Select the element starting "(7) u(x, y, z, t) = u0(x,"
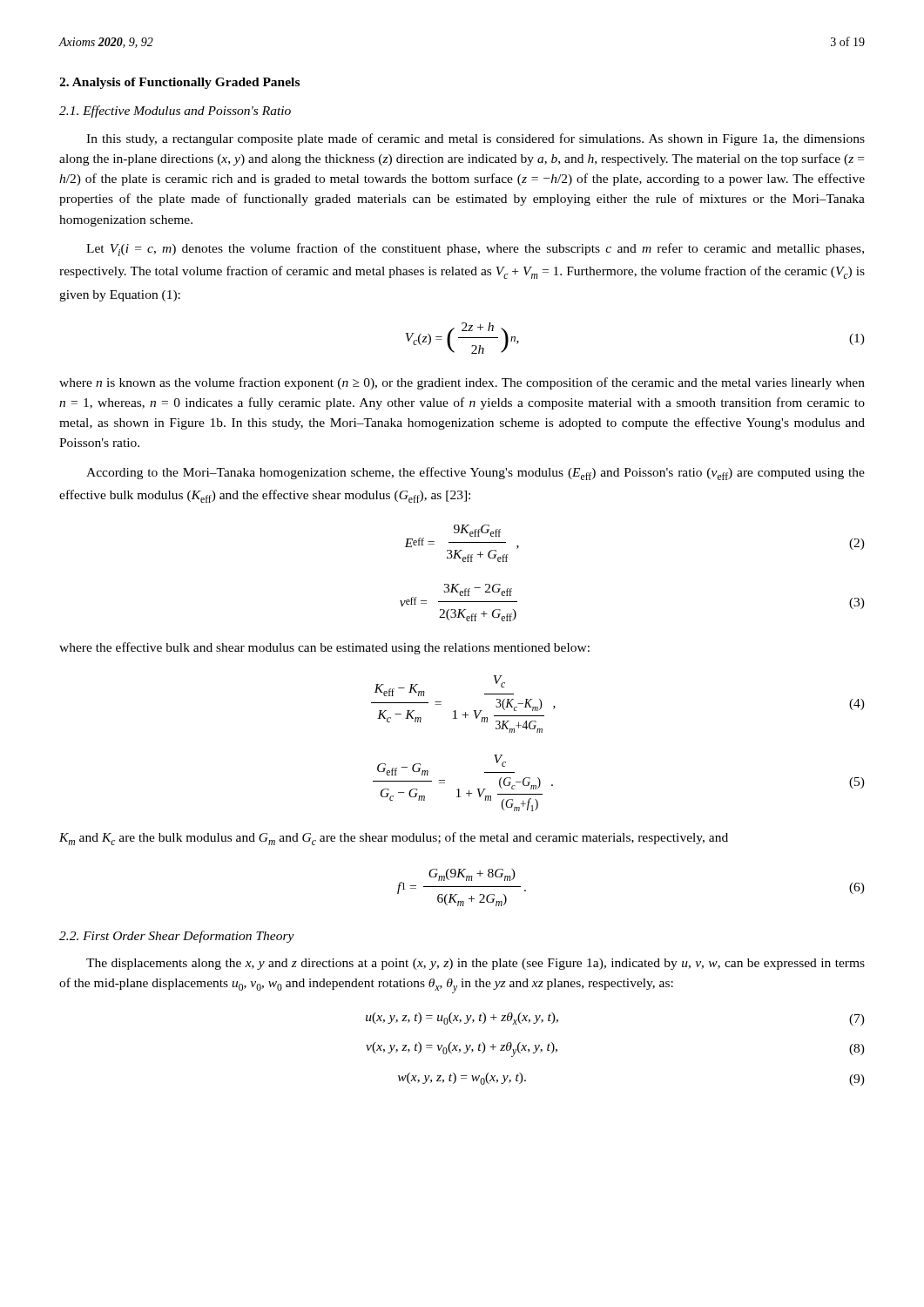The height and width of the screenshot is (1307, 924). [462, 1048]
